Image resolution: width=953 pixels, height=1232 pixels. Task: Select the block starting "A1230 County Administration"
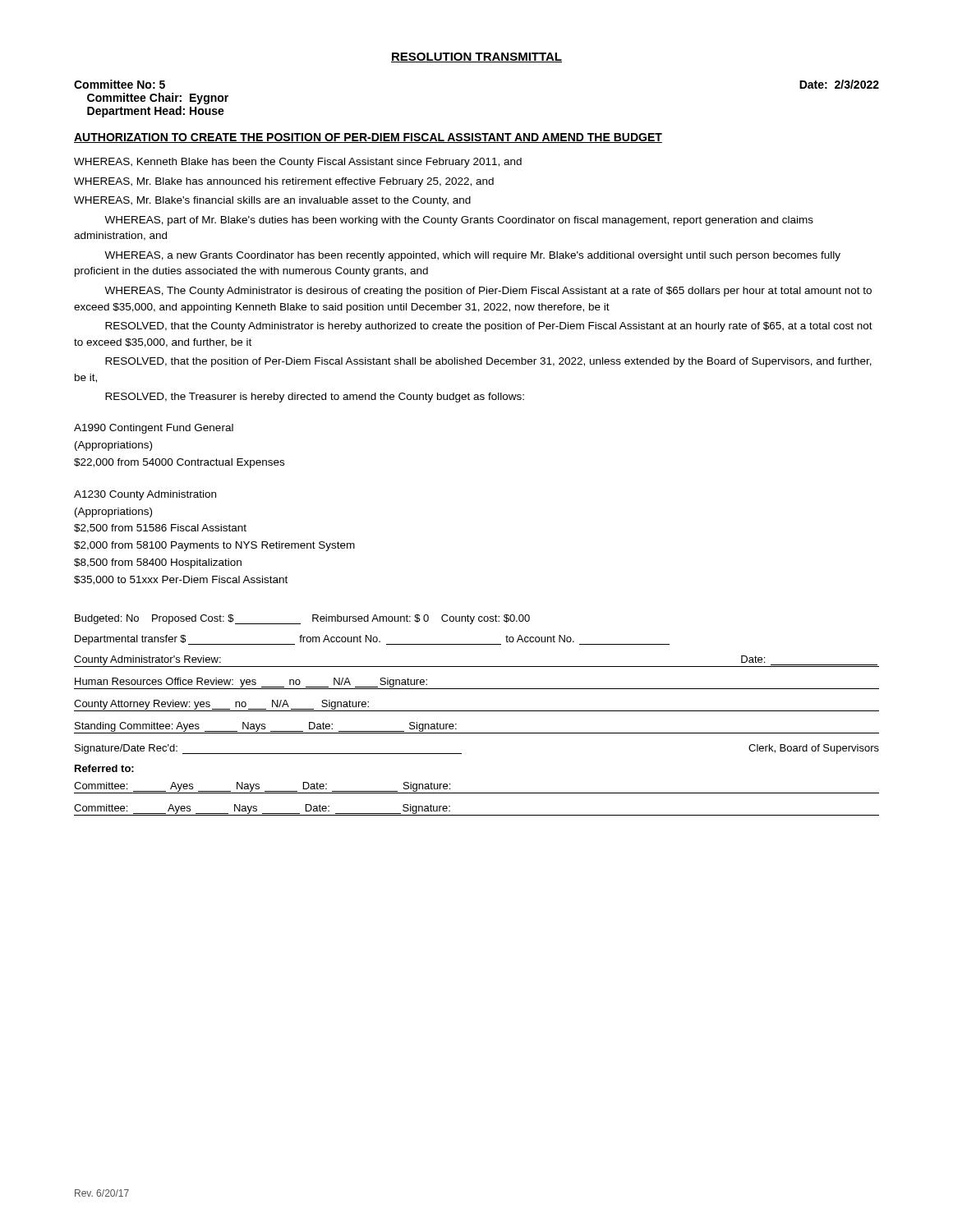pyautogui.click(x=215, y=537)
